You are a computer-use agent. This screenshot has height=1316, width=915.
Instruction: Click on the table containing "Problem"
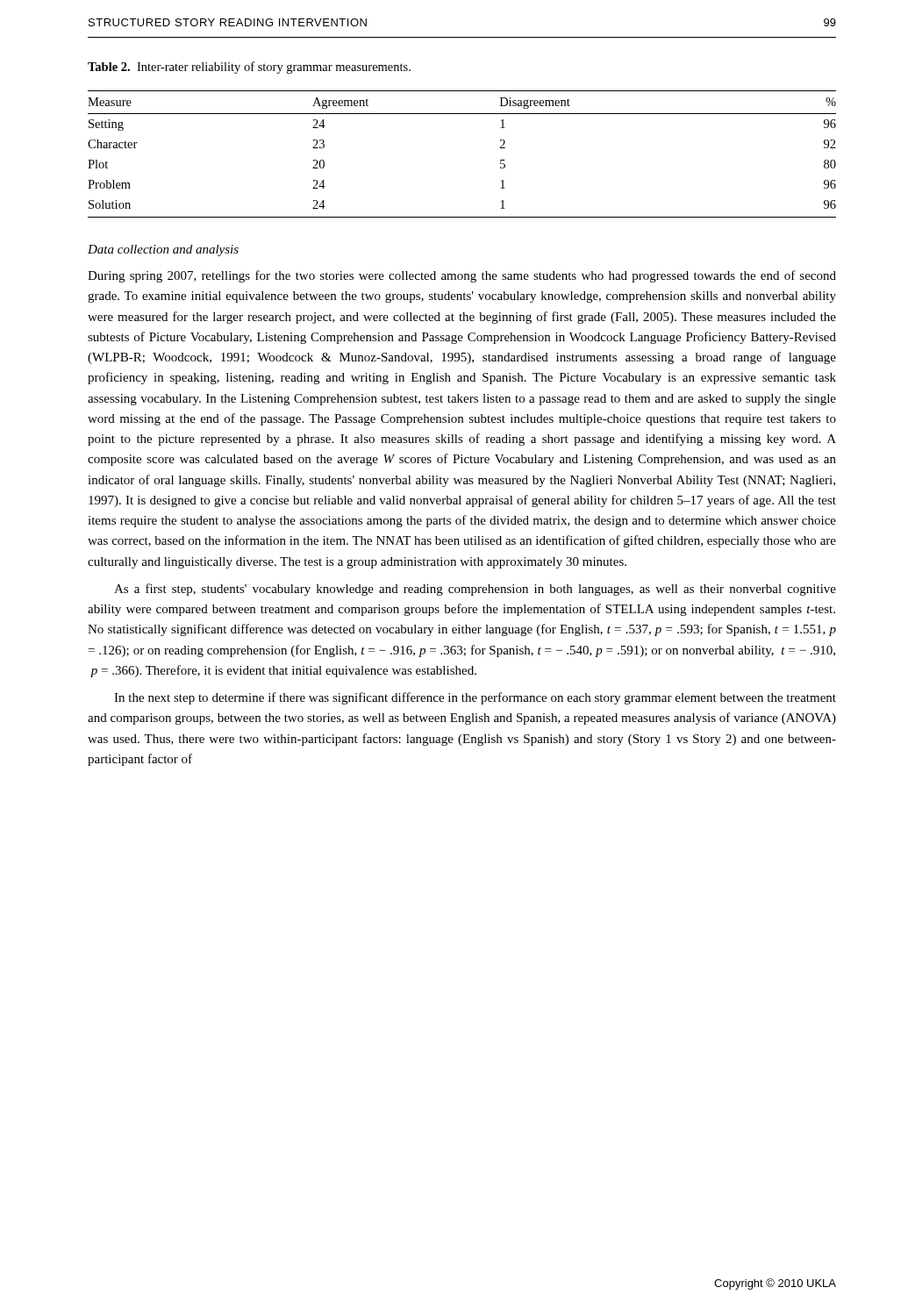462,154
